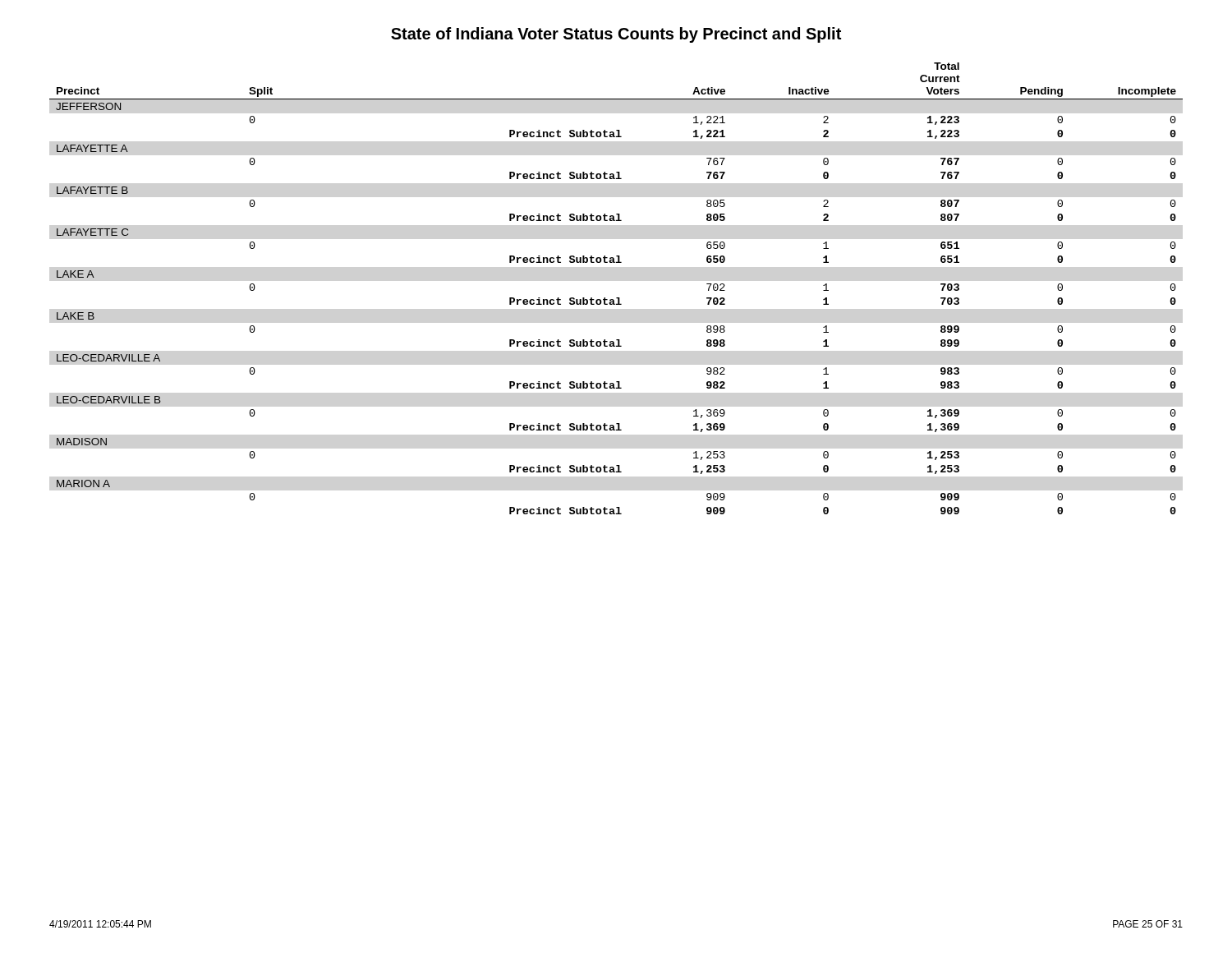Image resolution: width=1232 pixels, height=953 pixels.
Task: Find the title with the text "State of Indiana Voter Status Counts by Precinct"
Action: coord(616,34)
